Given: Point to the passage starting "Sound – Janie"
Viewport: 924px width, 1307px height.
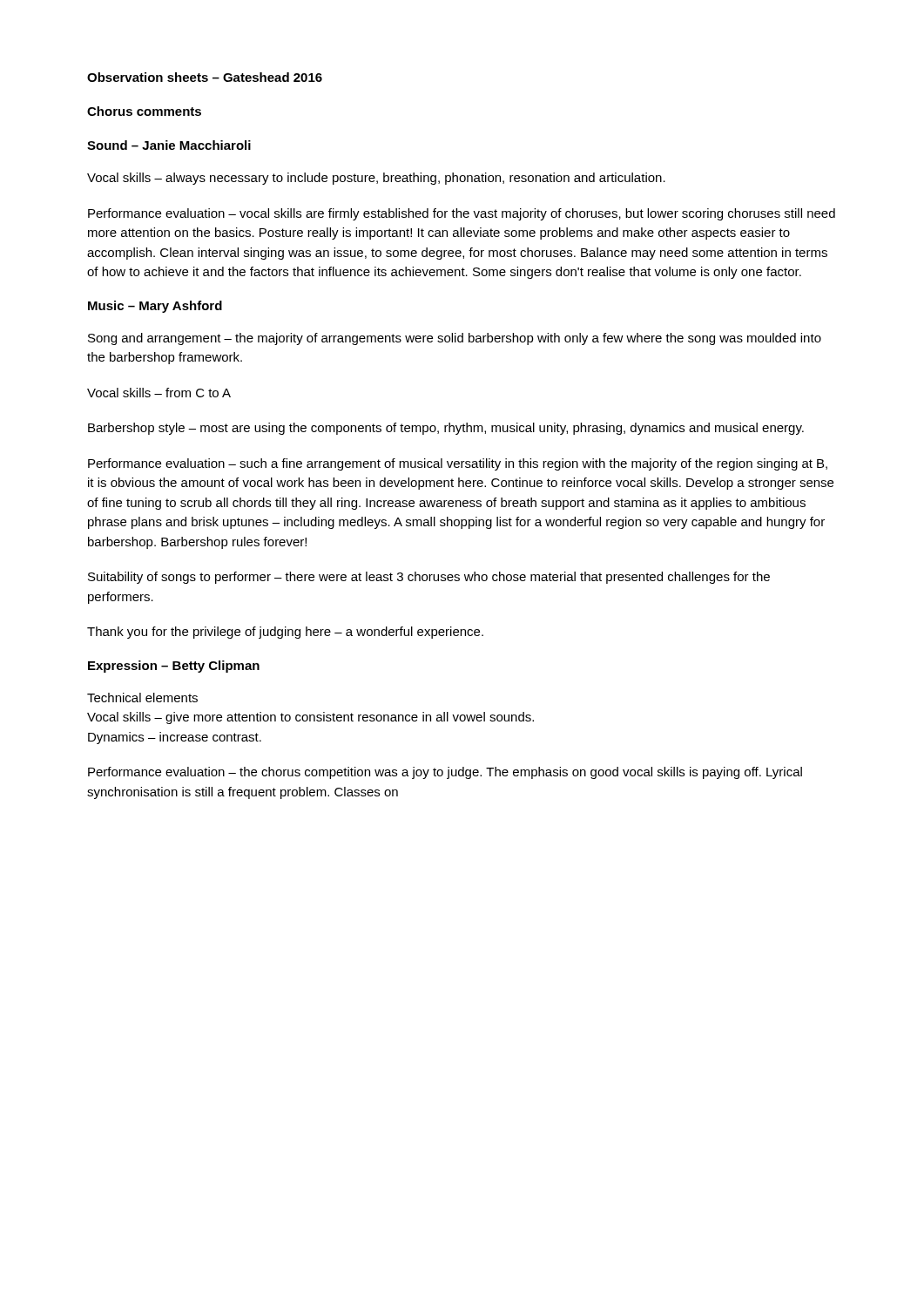Looking at the screenshot, I should (x=169, y=145).
